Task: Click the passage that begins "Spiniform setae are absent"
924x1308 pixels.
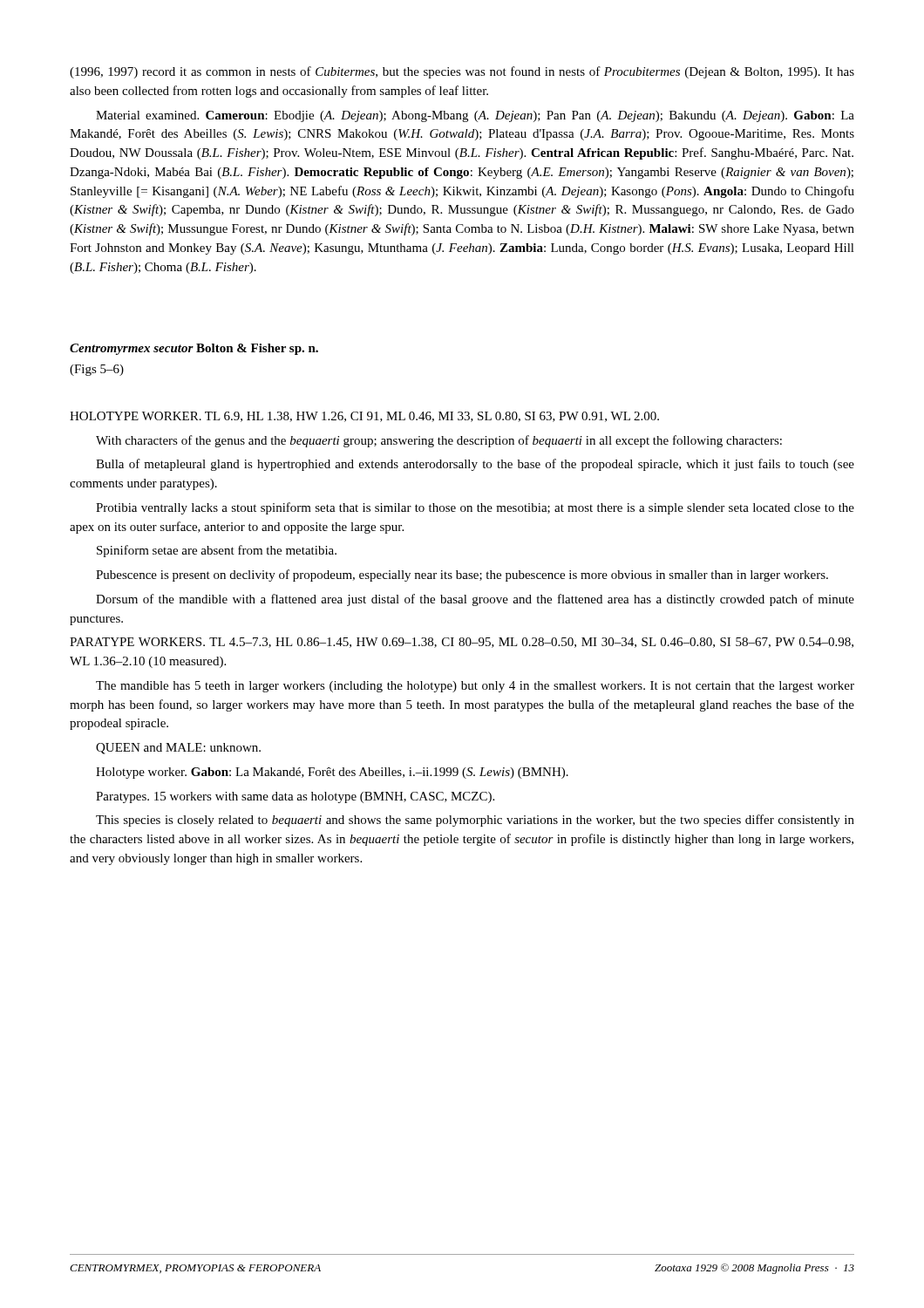Action: 217,550
